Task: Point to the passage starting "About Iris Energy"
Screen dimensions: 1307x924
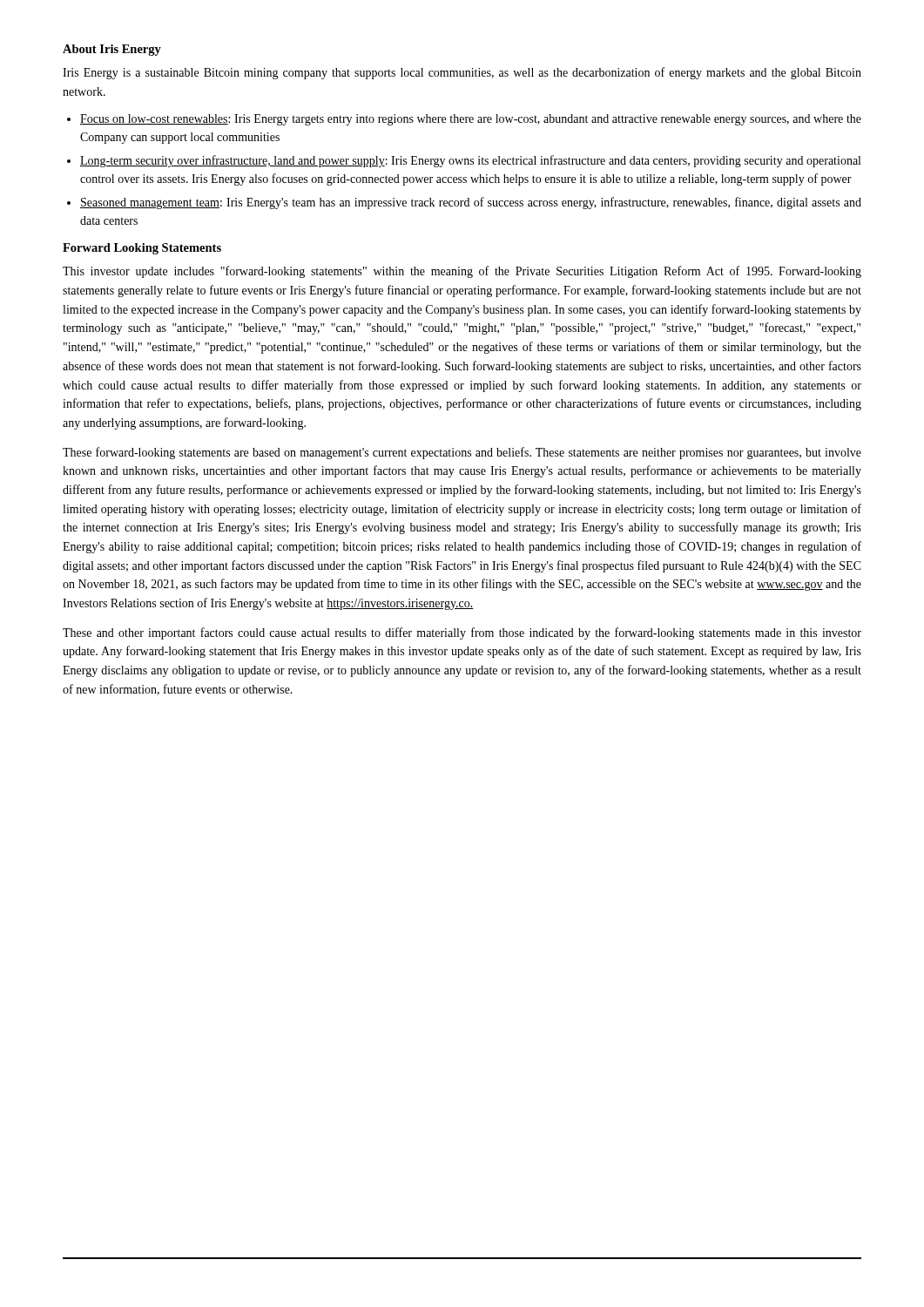Action: (x=112, y=49)
